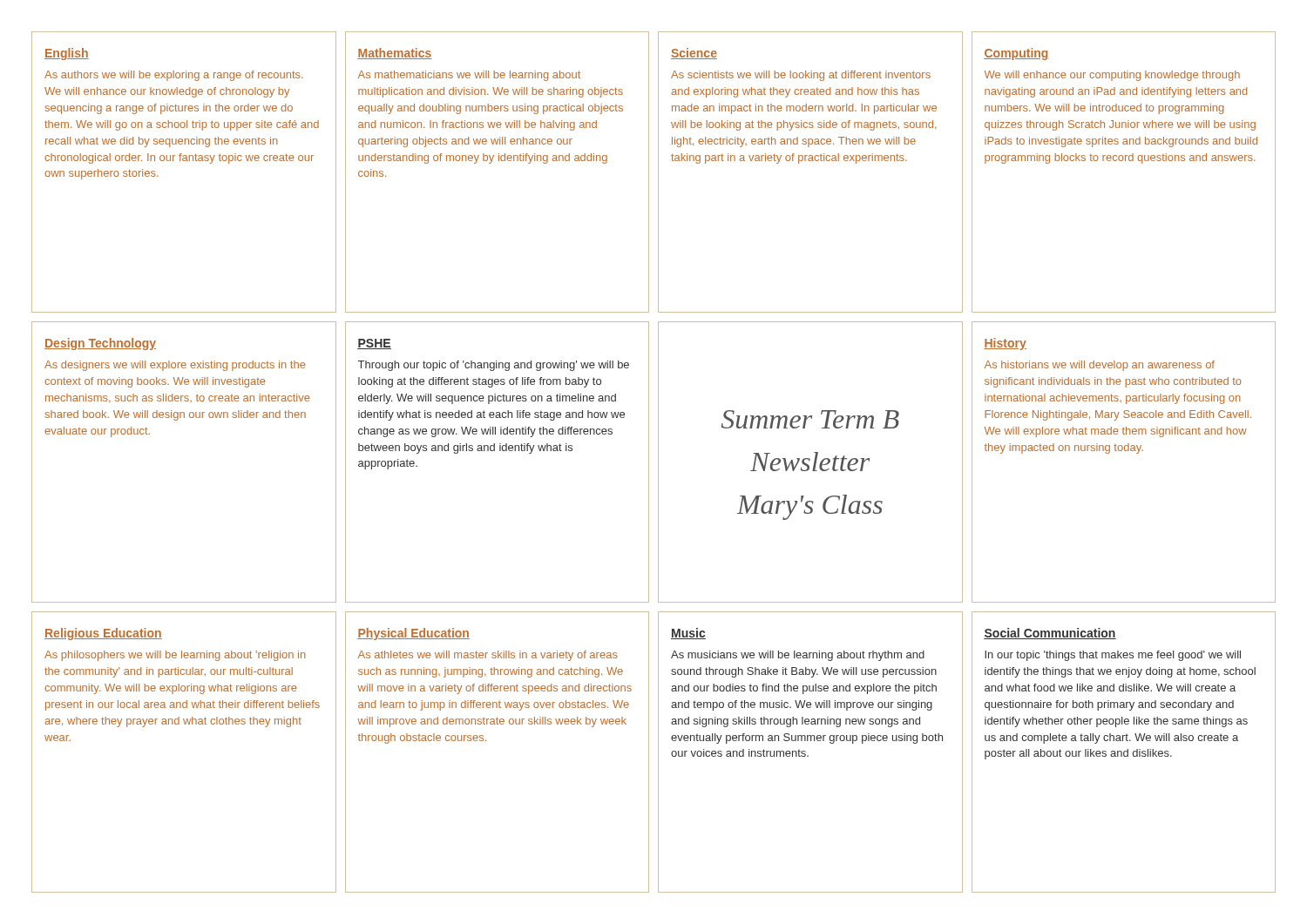Viewport: 1307px width, 924px height.
Task: Select the text block that reads "Social Communication In our topic"
Action: [1123, 692]
